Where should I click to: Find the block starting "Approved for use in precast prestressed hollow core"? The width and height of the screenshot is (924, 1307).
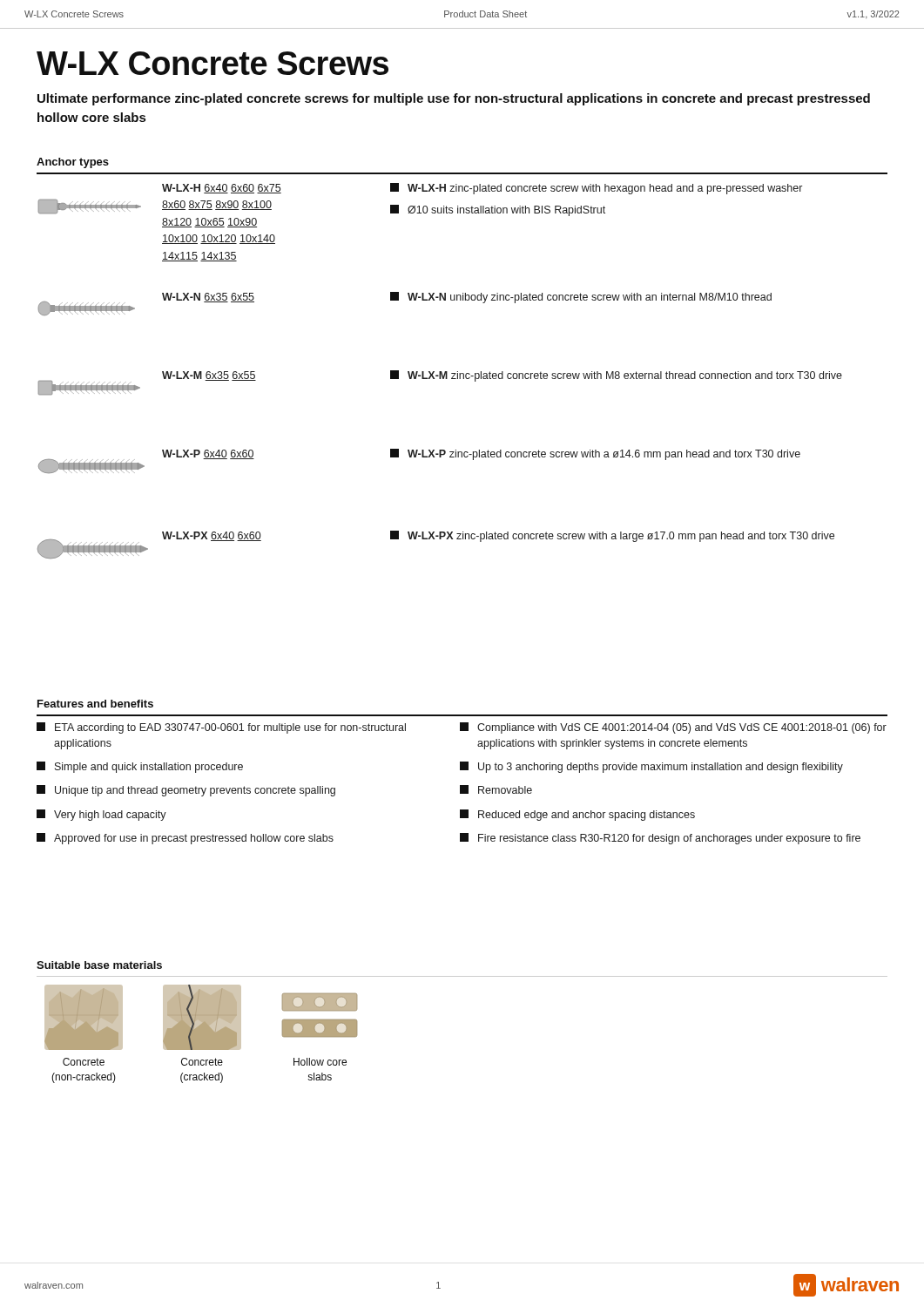click(185, 838)
